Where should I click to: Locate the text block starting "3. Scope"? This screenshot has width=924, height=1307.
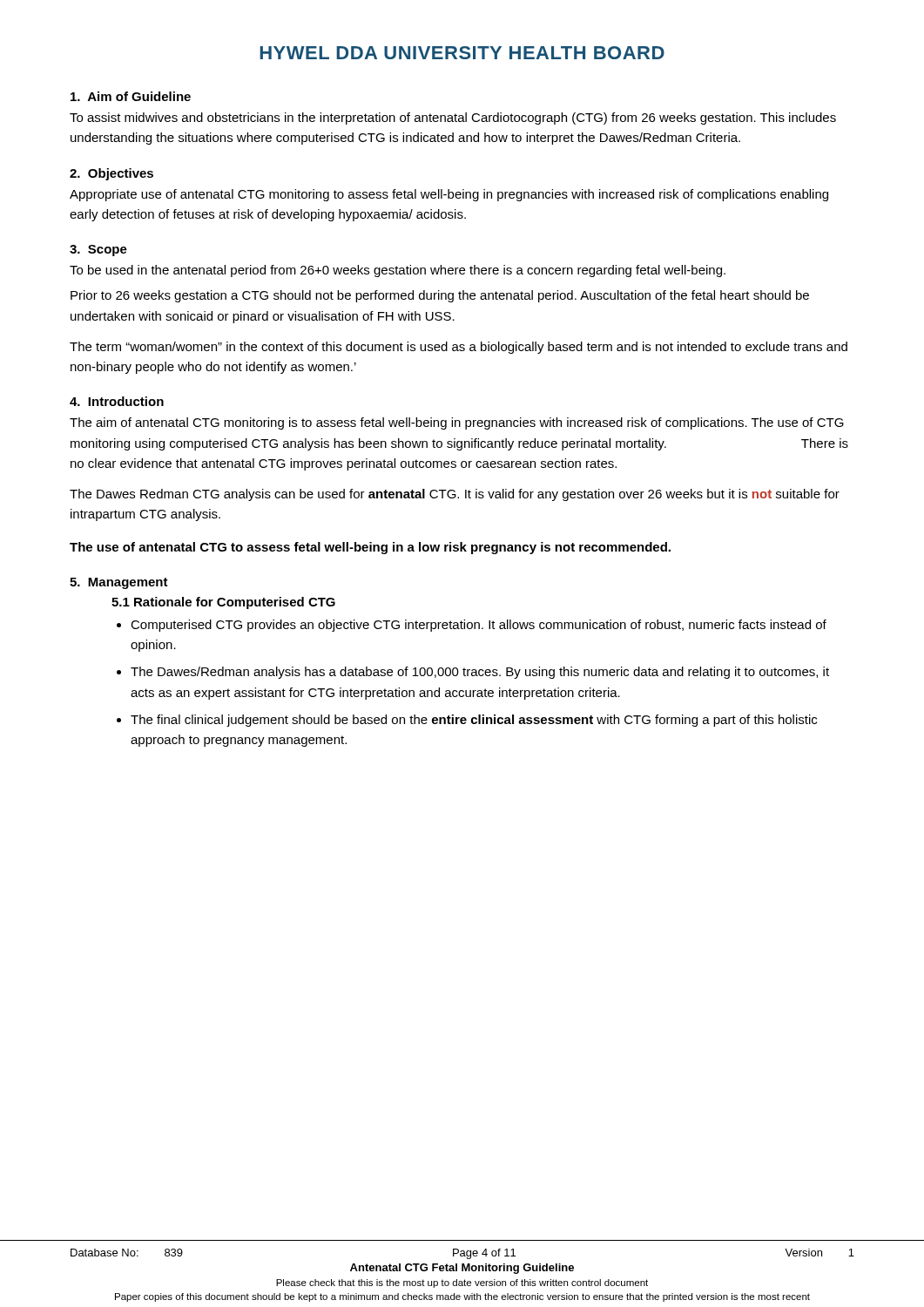click(98, 249)
